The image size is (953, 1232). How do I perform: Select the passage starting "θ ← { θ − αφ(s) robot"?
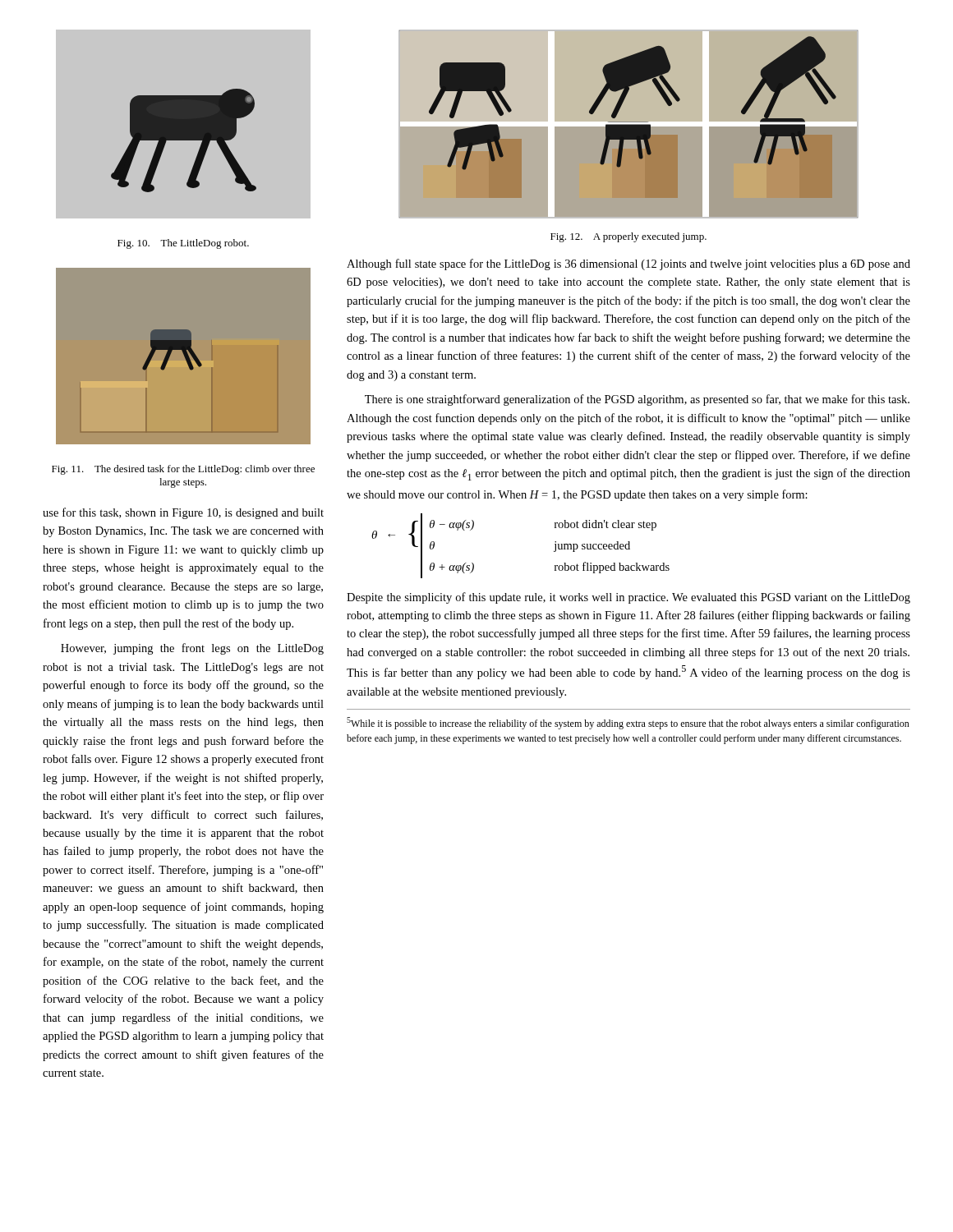(x=520, y=546)
